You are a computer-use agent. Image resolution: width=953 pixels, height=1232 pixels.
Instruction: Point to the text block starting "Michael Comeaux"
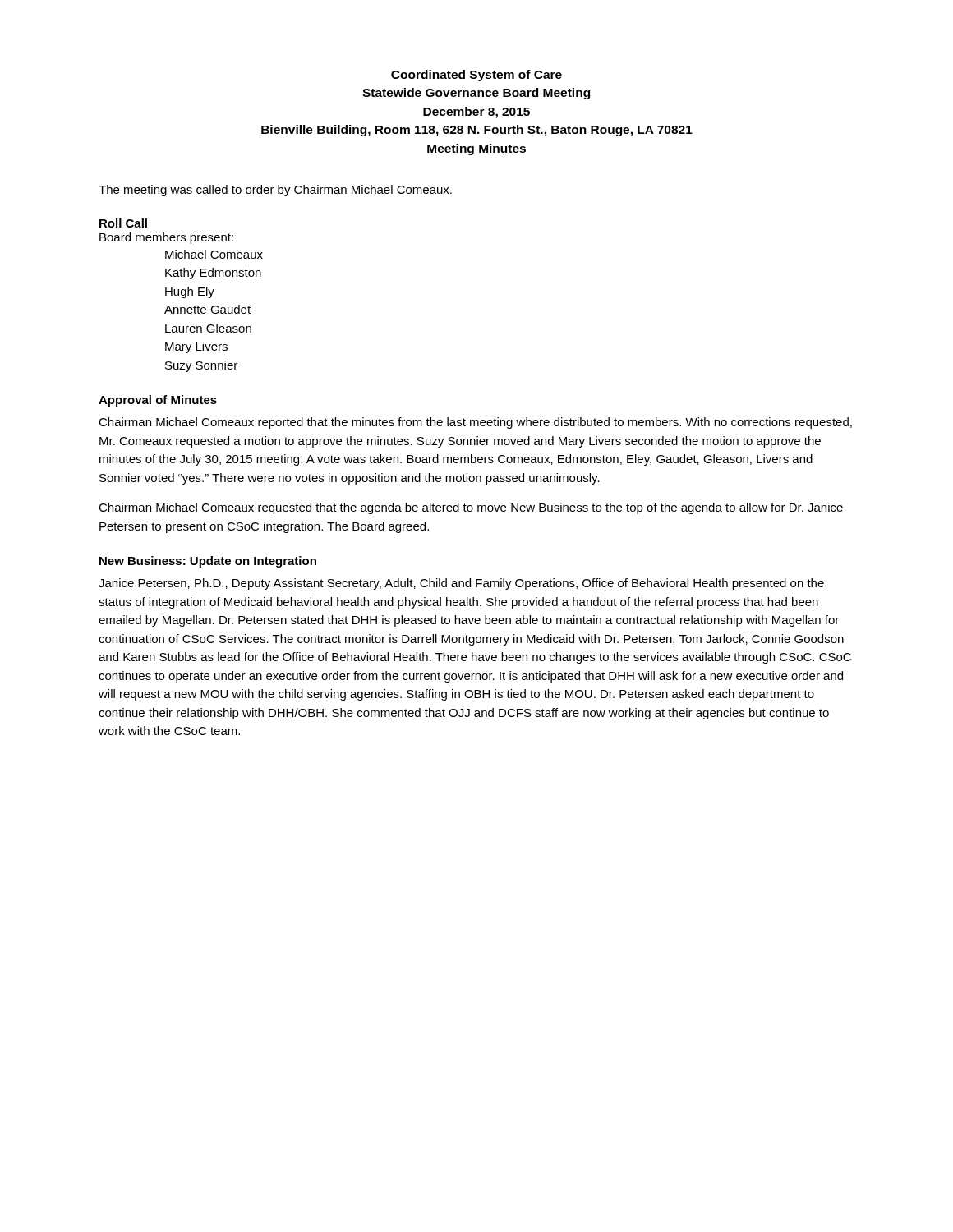[214, 254]
